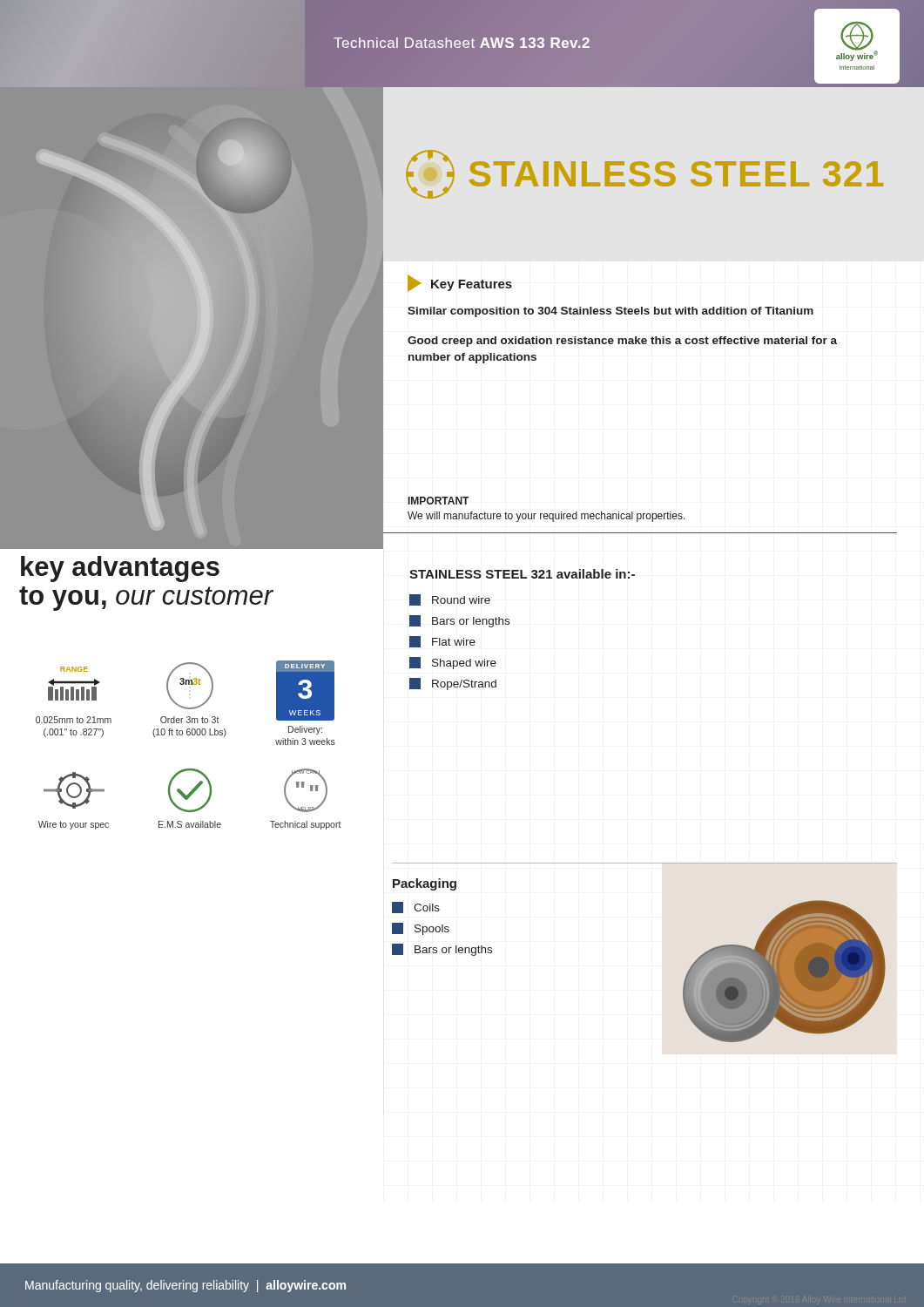
Task: Select the passage starting "Order 3m to 3t(10 ft to 6000 Lbs)"
Action: [x=189, y=726]
